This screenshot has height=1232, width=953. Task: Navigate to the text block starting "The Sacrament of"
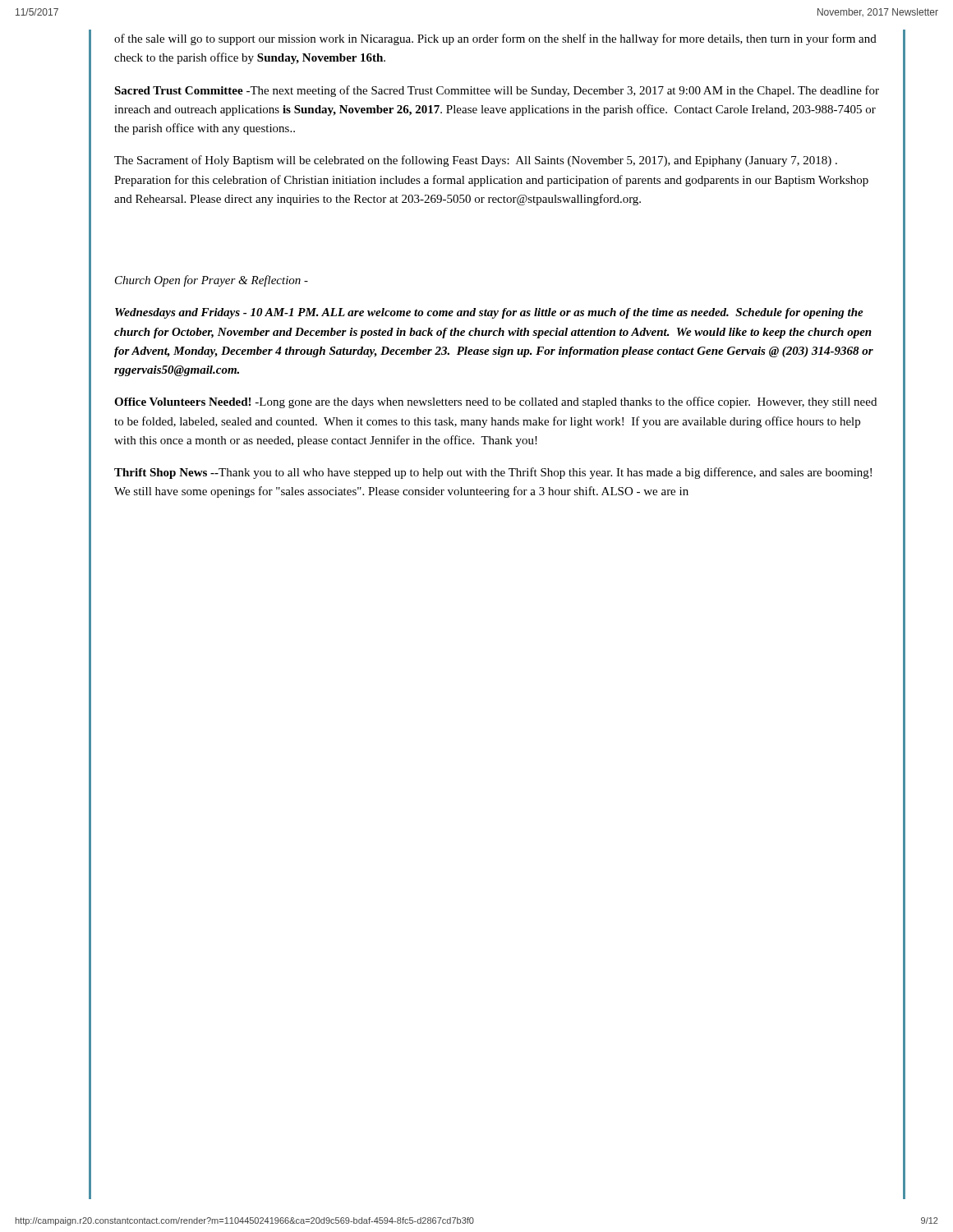coord(491,179)
